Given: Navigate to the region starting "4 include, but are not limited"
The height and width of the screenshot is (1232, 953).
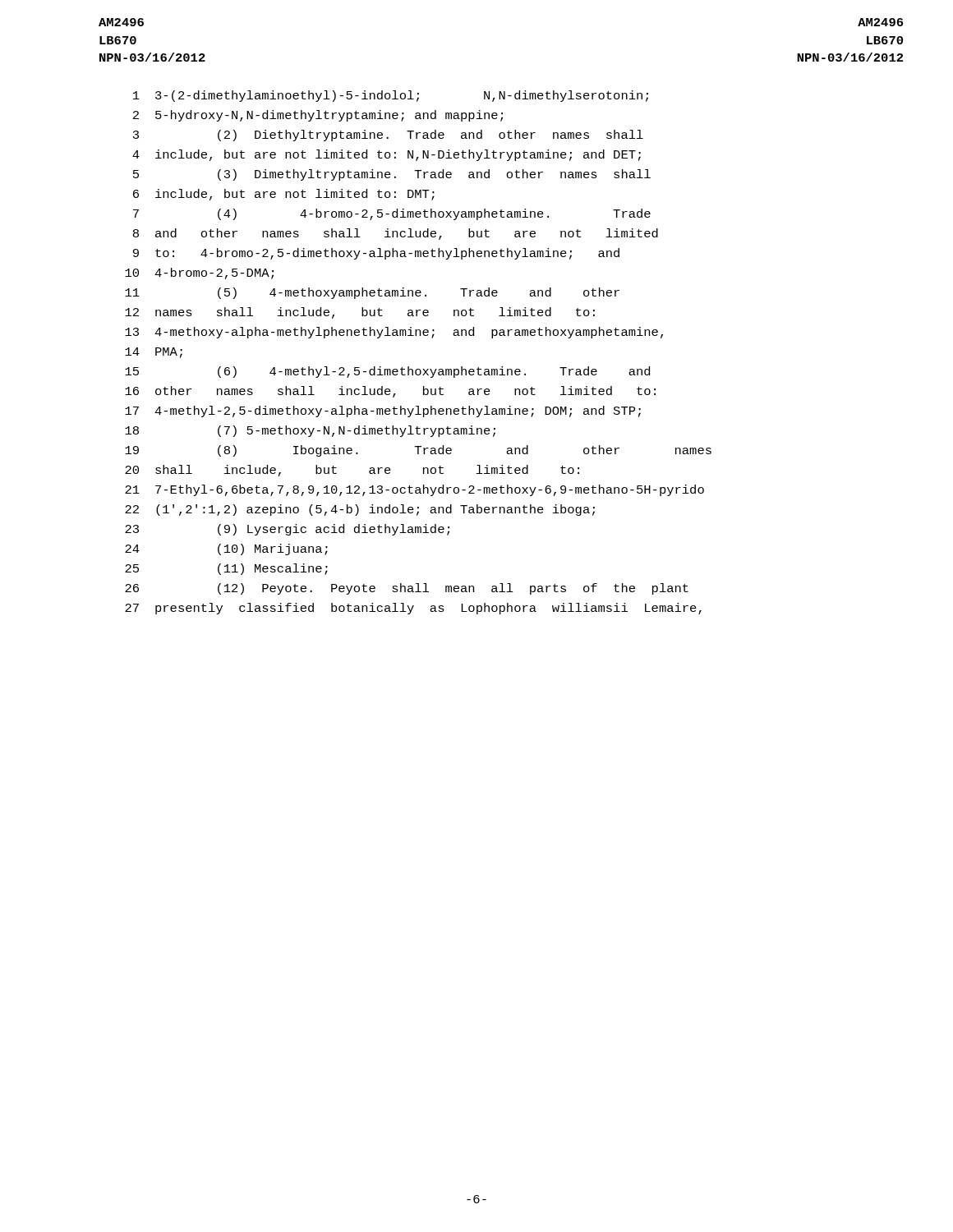Looking at the screenshot, I should [x=501, y=155].
